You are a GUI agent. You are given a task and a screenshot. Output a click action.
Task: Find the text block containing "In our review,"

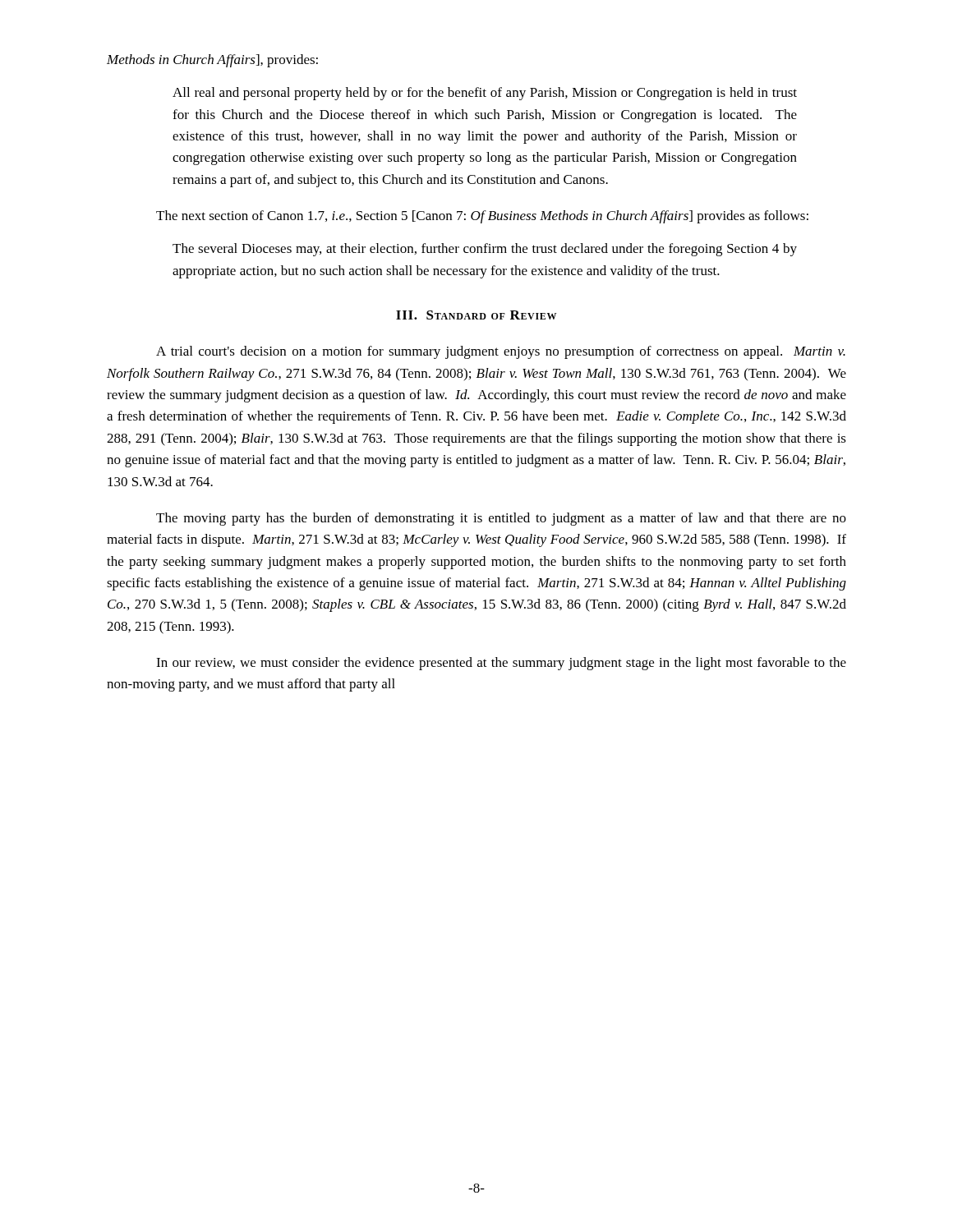tap(476, 673)
